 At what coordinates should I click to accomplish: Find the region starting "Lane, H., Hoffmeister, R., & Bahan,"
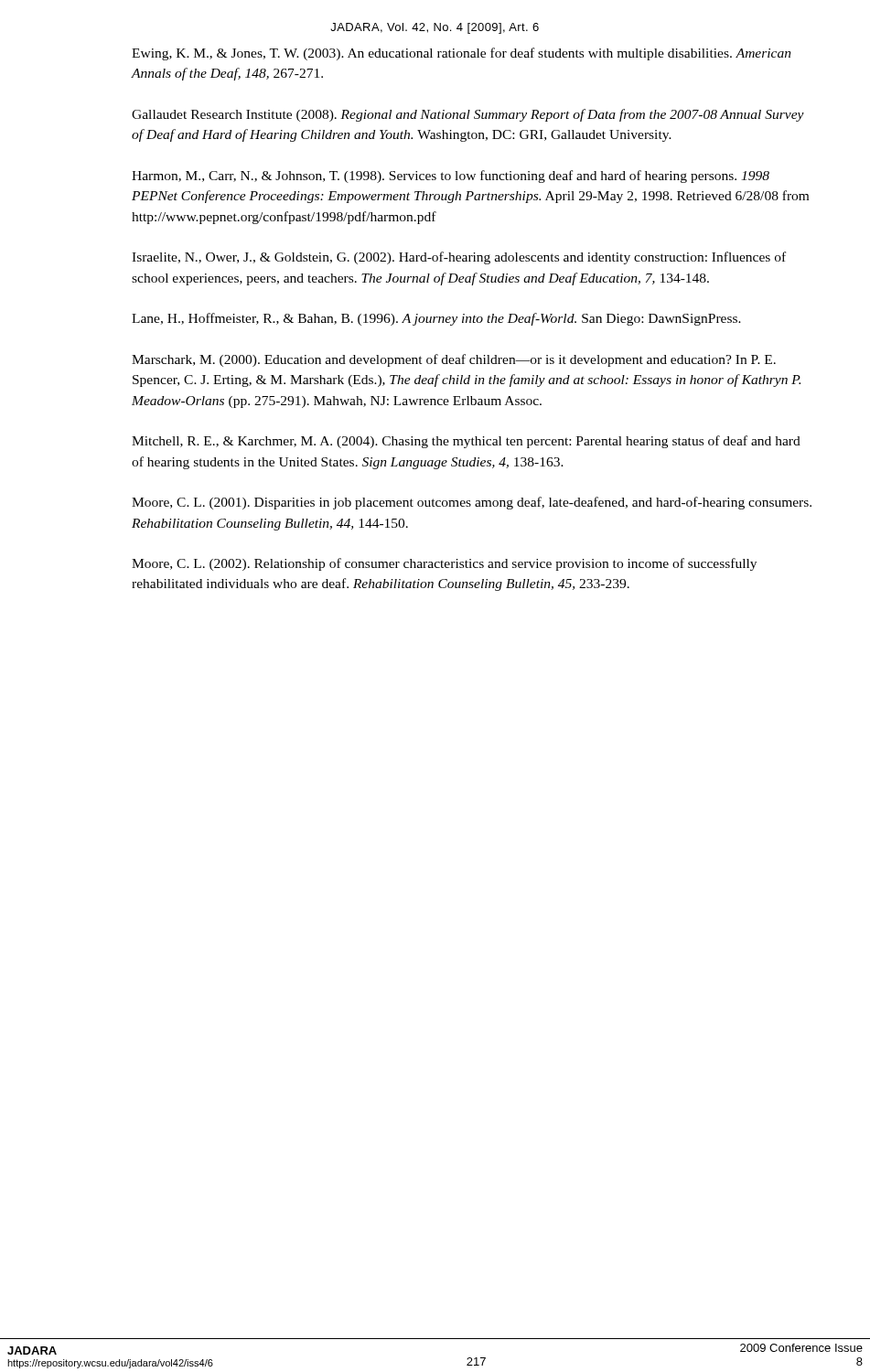click(440, 319)
